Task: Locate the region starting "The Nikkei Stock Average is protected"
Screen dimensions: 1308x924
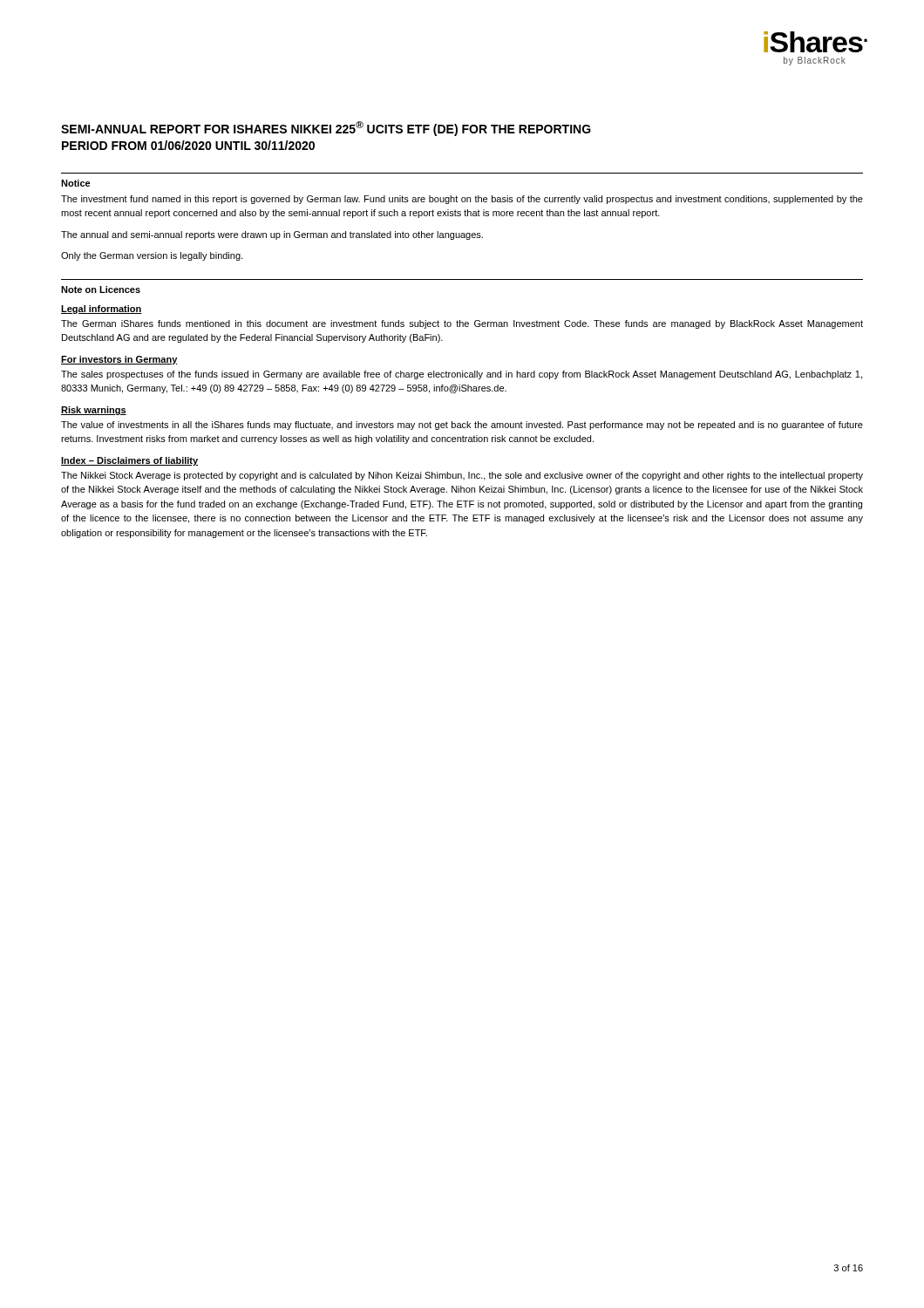Action: [462, 504]
